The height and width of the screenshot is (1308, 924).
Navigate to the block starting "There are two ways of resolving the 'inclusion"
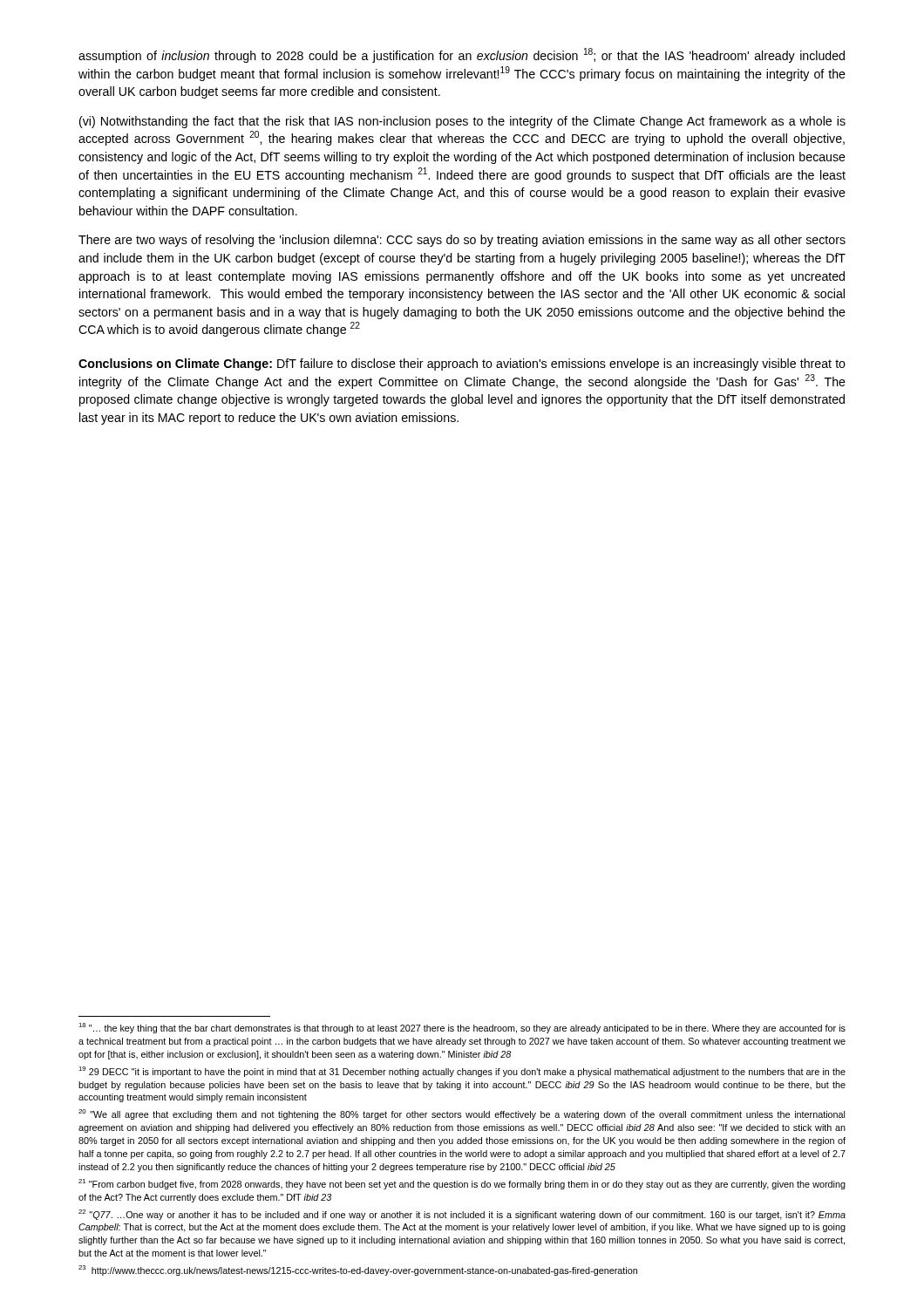point(462,285)
